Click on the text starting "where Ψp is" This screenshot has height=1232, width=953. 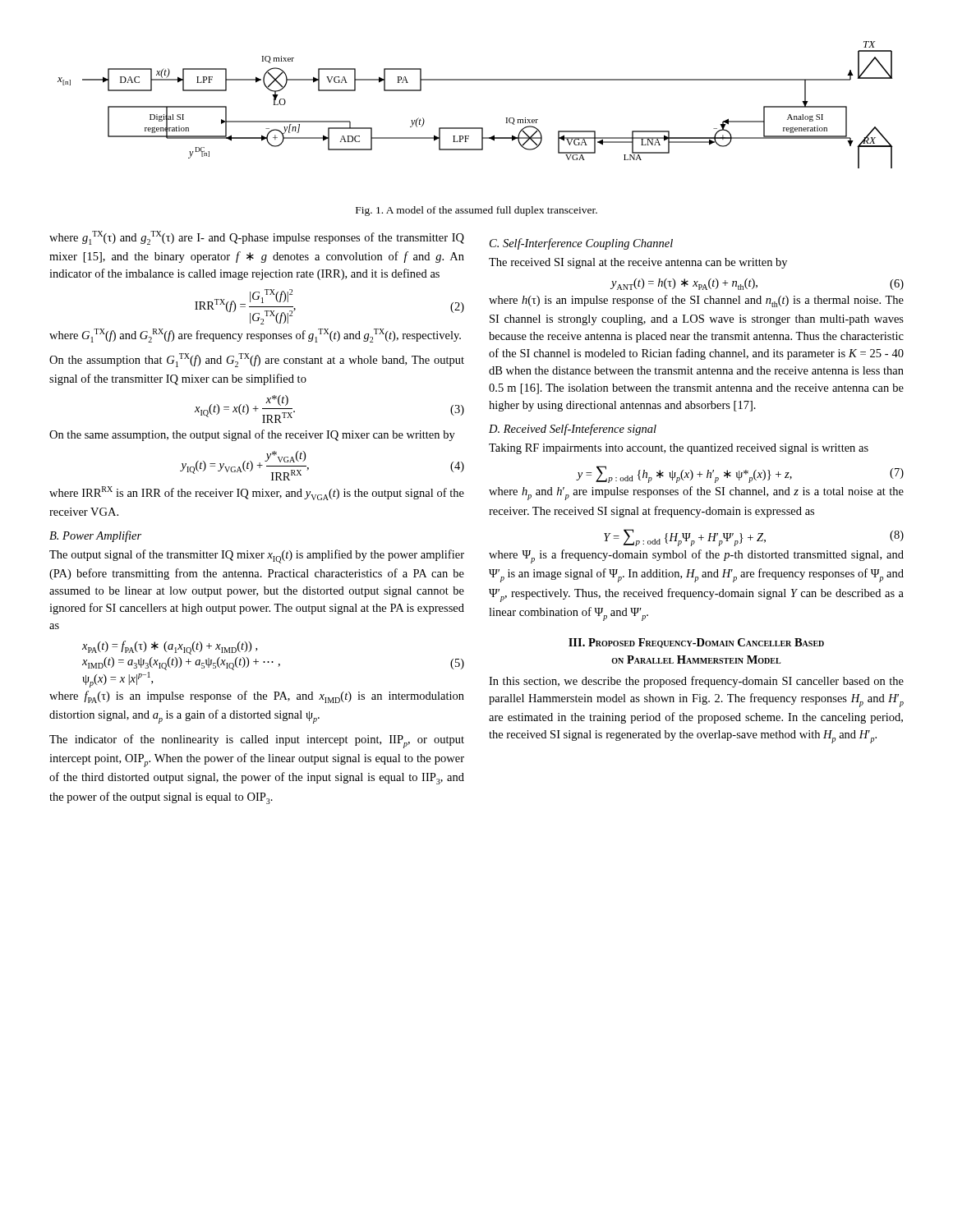pos(696,584)
